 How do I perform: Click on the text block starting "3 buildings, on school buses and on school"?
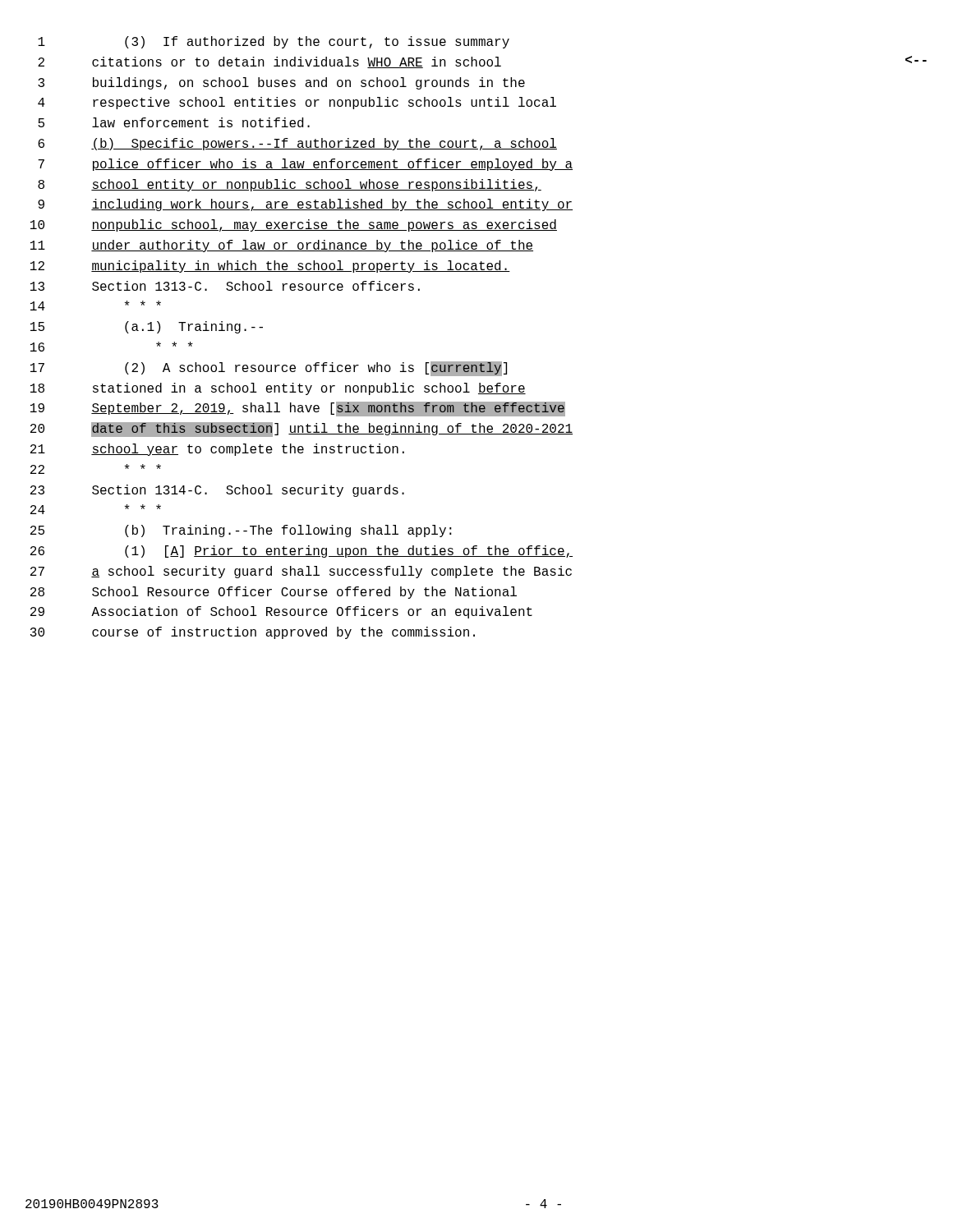click(x=476, y=84)
